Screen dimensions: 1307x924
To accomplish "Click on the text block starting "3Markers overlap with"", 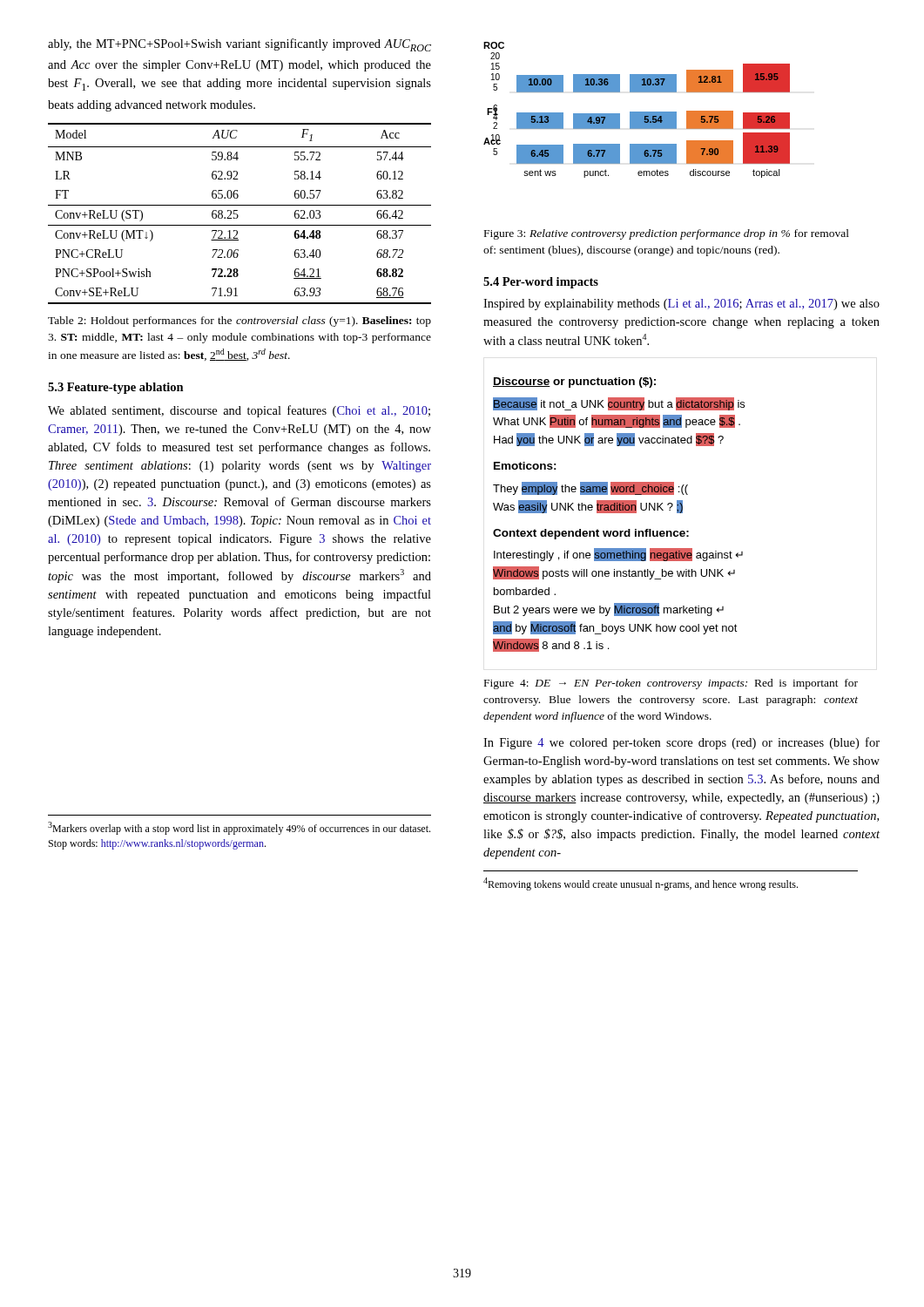I will point(239,833).
